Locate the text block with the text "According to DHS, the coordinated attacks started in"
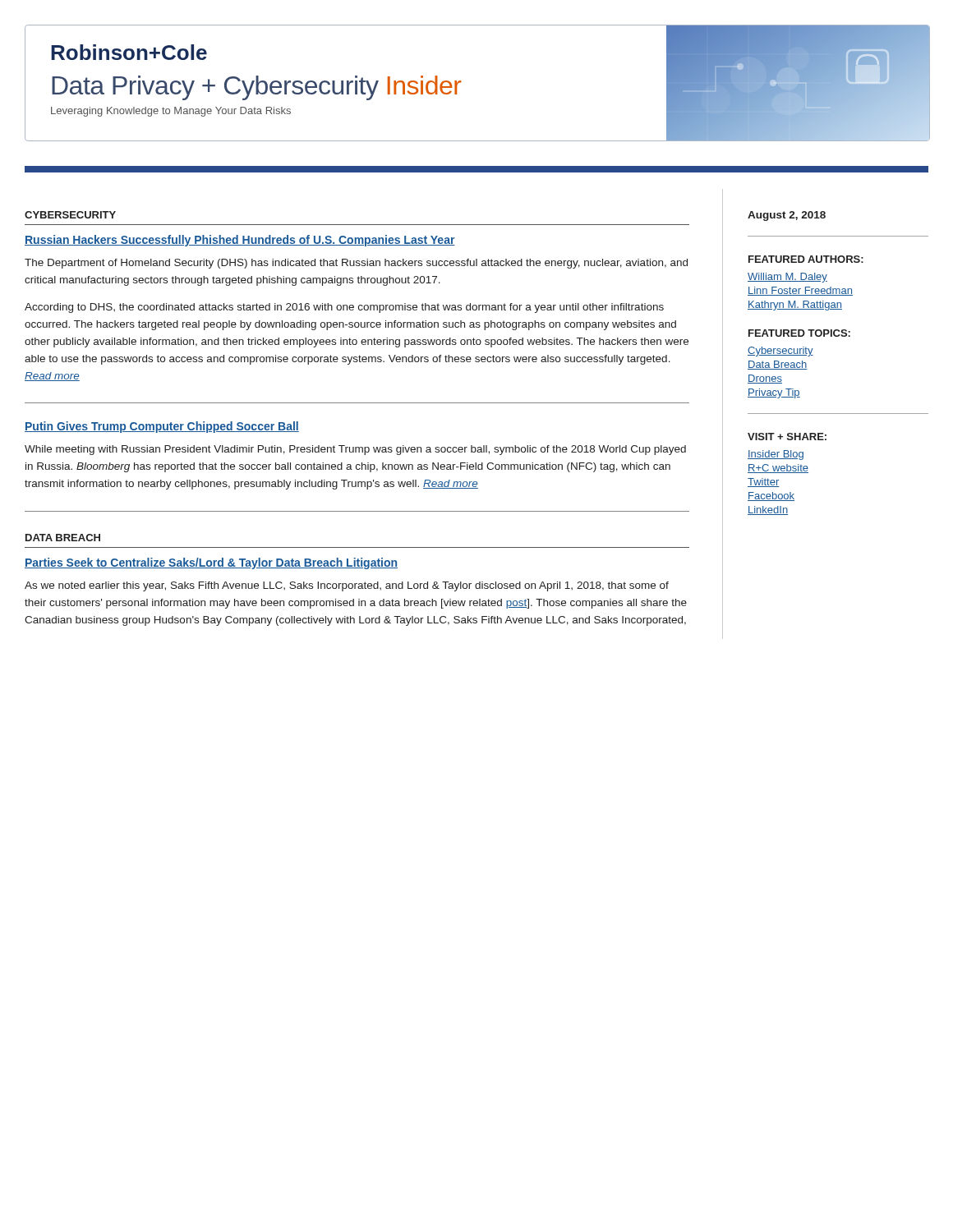Viewport: 953px width, 1232px height. (x=357, y=341)
